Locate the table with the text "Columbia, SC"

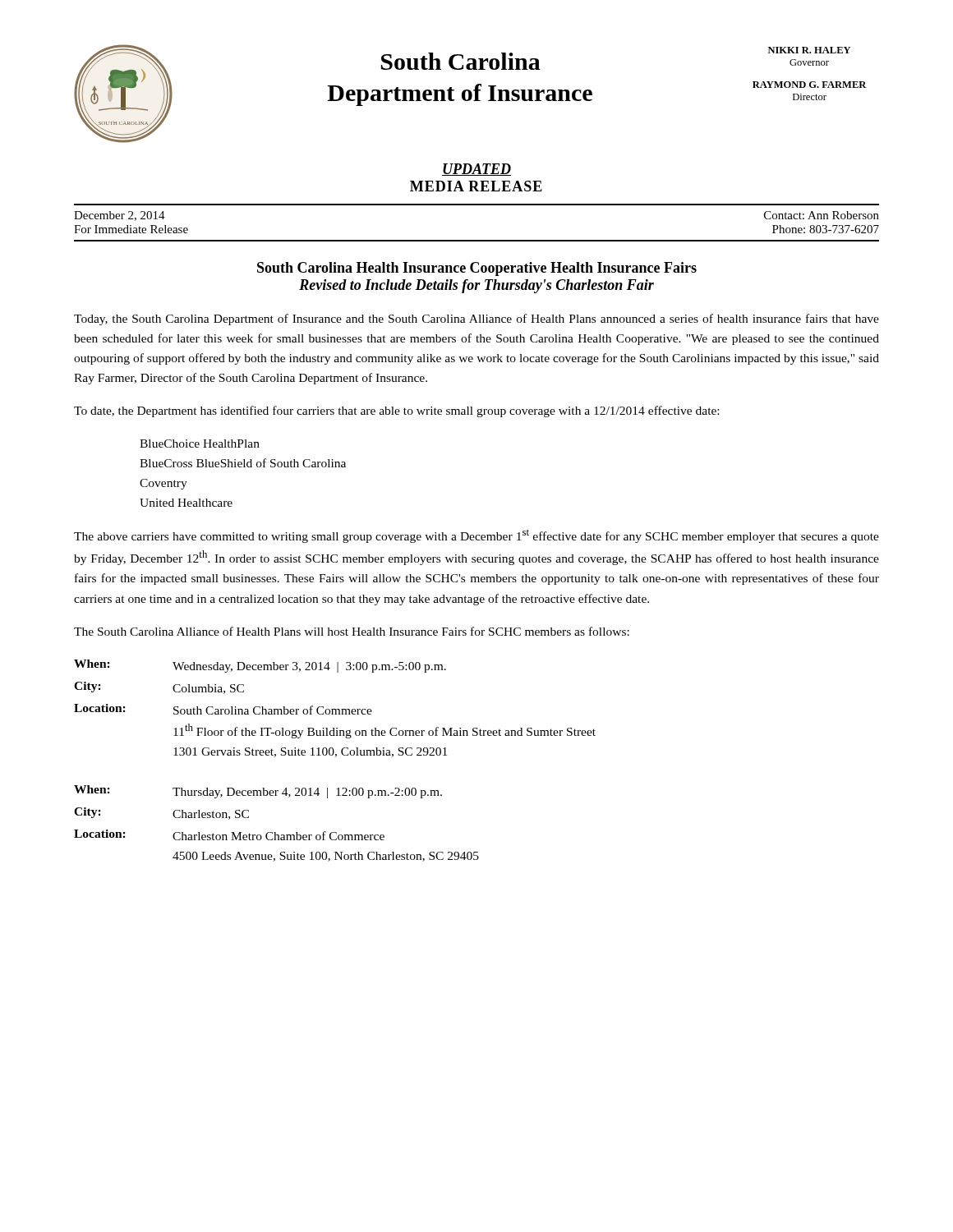pyautogui.click(x=476, y=708)
